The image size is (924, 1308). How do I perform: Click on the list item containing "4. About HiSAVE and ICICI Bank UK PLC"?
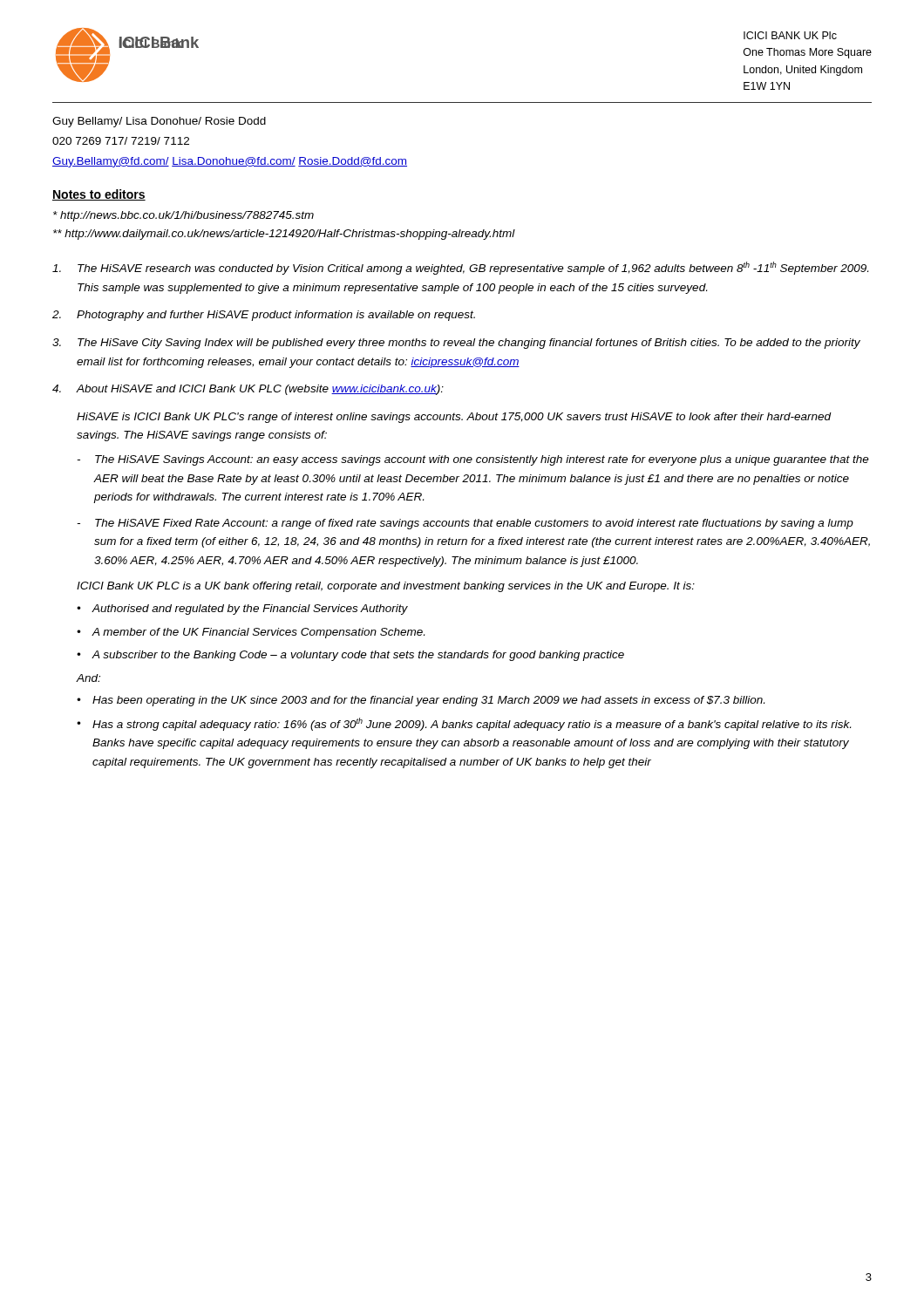point(248,390)
